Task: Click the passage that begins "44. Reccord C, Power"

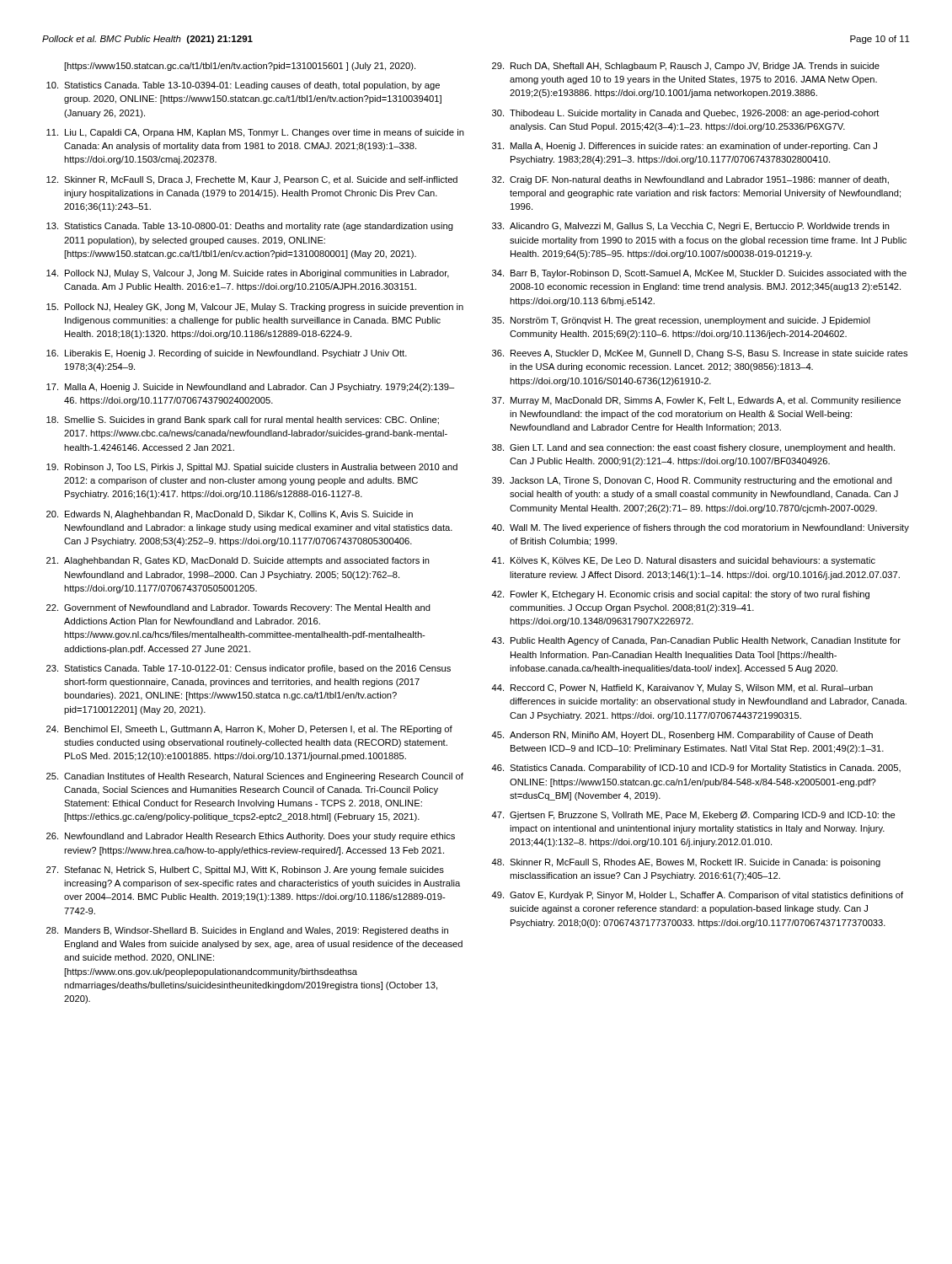Action: [x=699, y=702]
